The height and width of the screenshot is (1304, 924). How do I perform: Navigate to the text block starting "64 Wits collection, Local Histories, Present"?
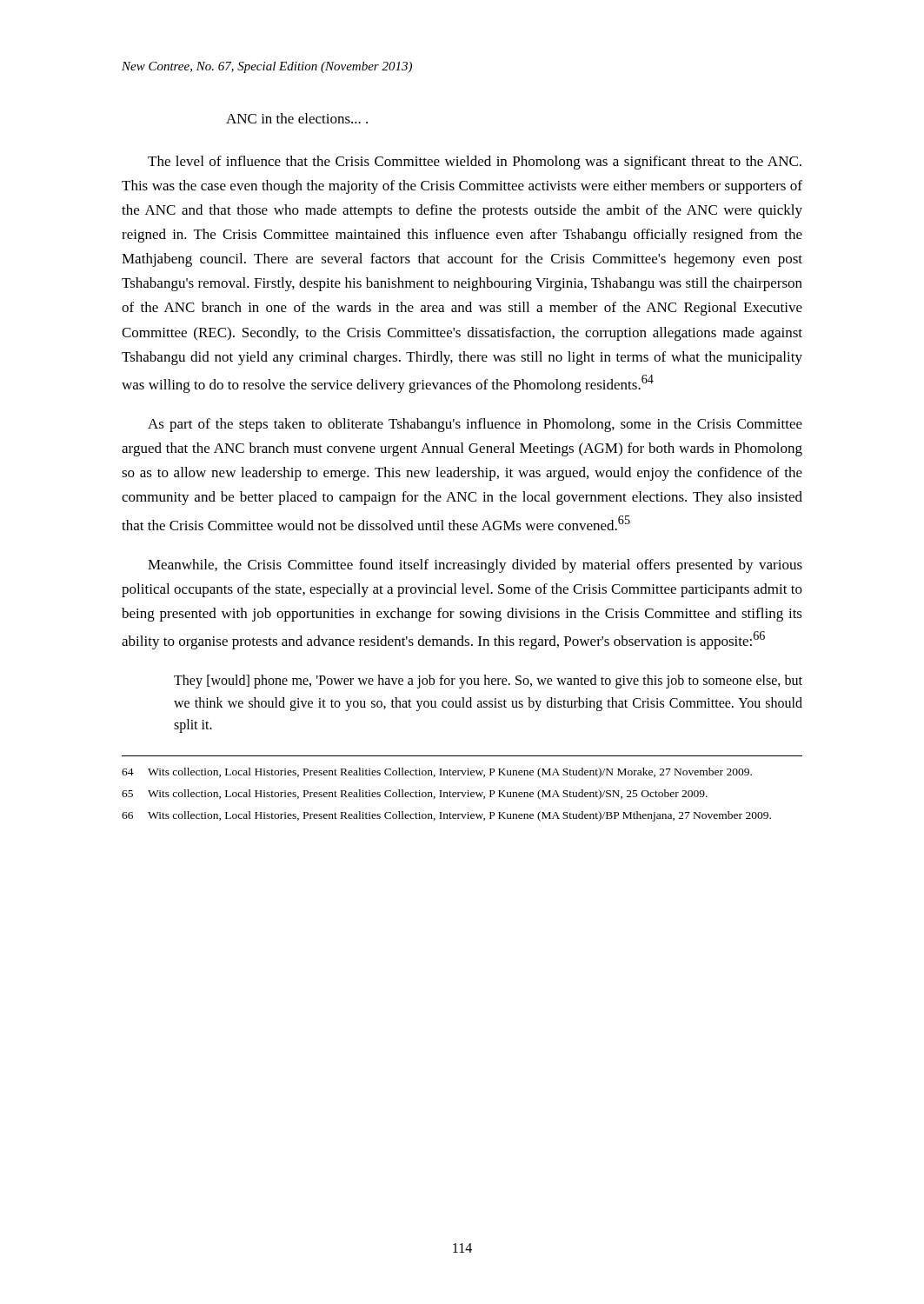pos(462,772)
